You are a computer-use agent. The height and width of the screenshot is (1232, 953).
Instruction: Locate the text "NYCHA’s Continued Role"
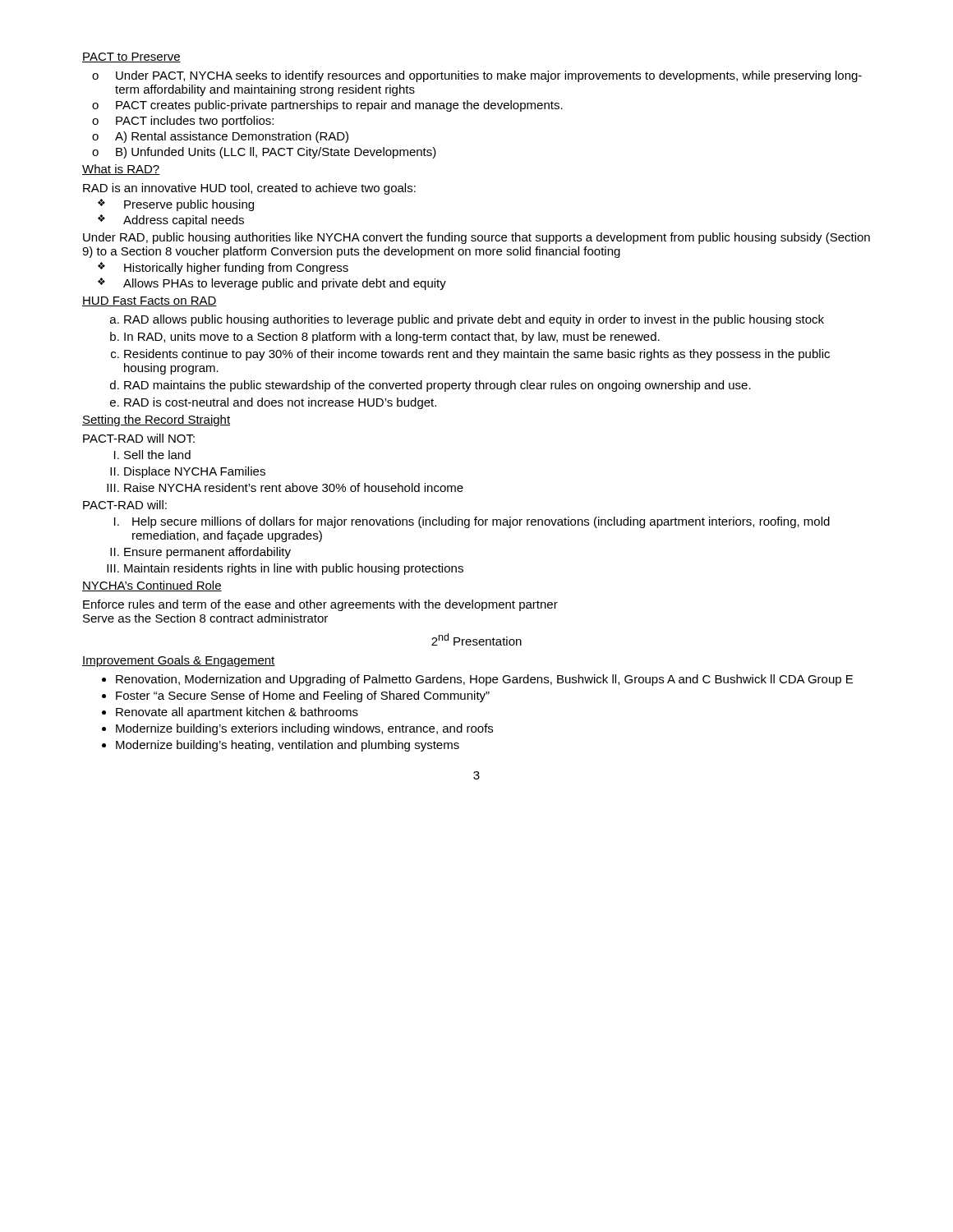tap(152, 585)
